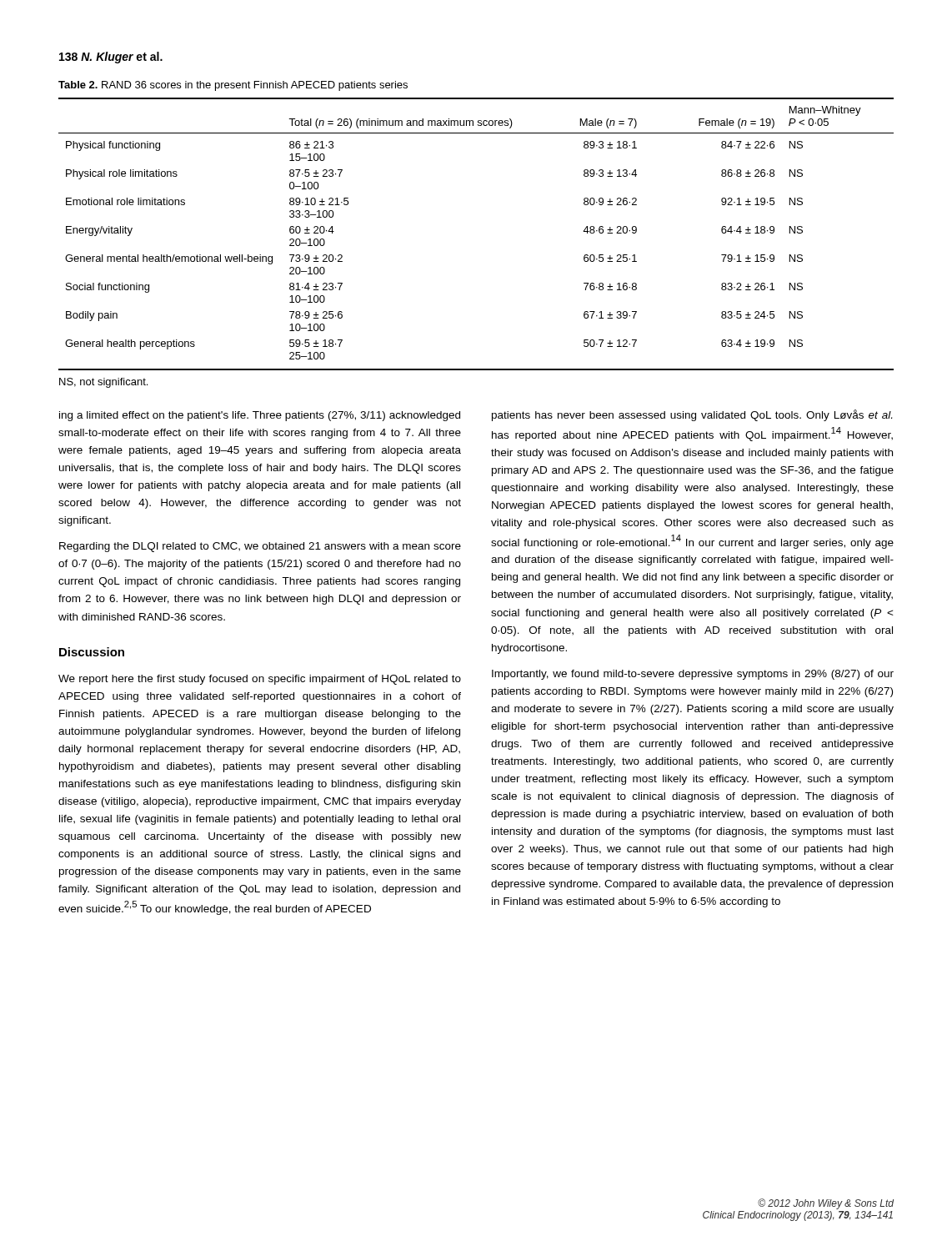Where is the caption that starts "Table 2. RAND 36 scores in"?
The height and width of the screenshot is (1251, 952).
click(x=233, y=85)
